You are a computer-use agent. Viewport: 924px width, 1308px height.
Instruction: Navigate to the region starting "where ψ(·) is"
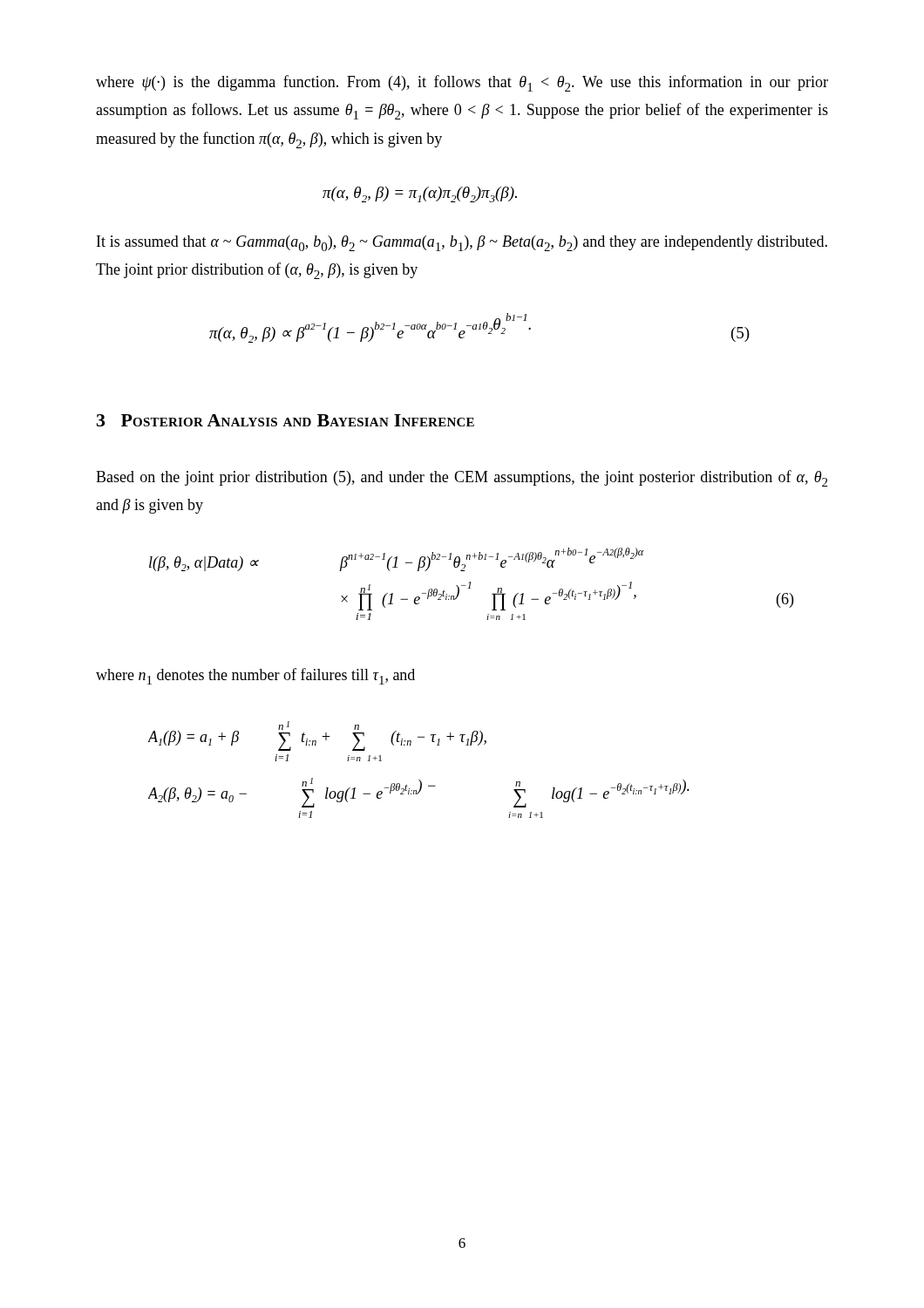pyautogui.click(x=462, y=112)
